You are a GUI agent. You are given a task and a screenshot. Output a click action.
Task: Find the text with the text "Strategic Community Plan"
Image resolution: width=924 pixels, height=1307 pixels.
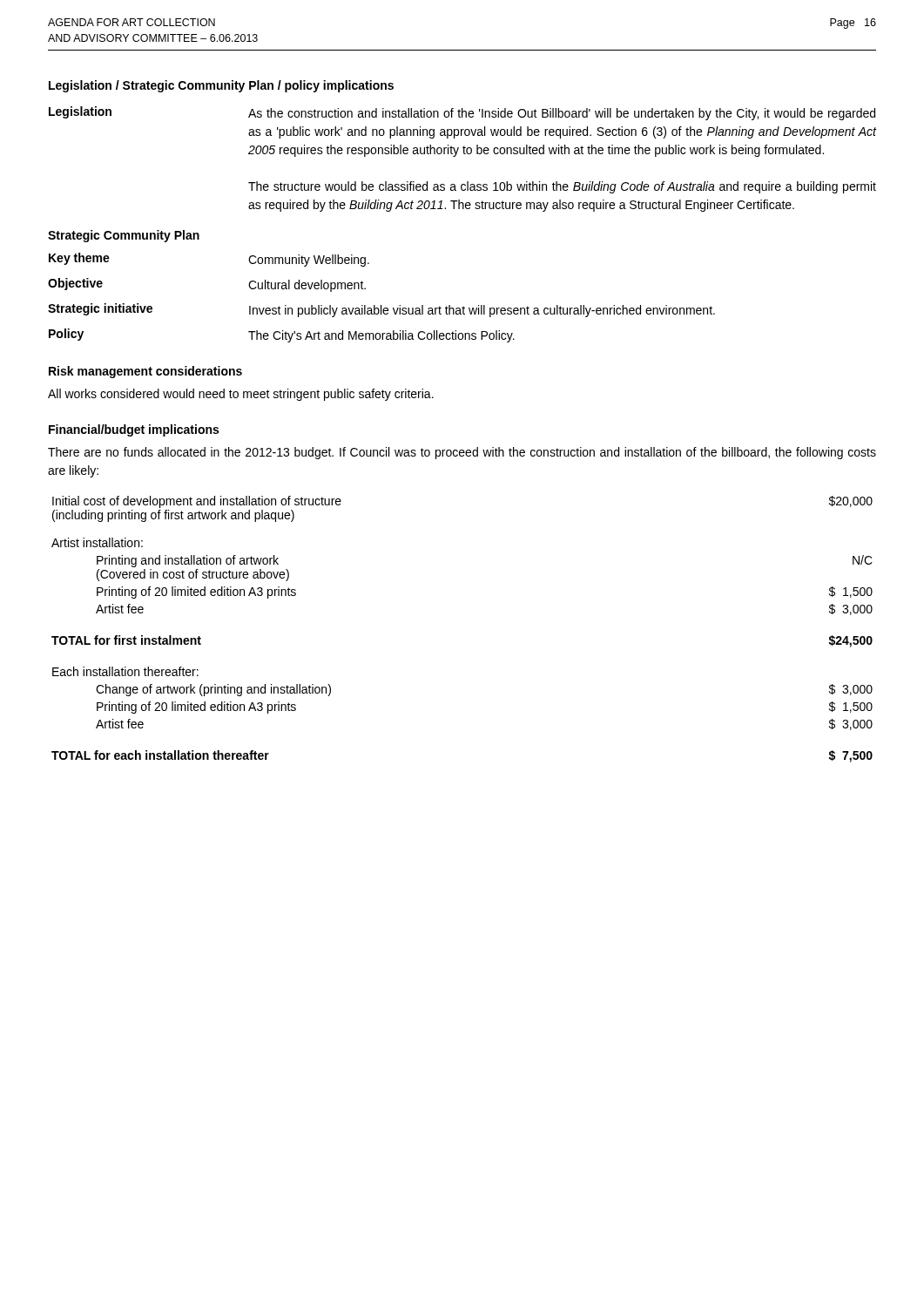(124, 236)
